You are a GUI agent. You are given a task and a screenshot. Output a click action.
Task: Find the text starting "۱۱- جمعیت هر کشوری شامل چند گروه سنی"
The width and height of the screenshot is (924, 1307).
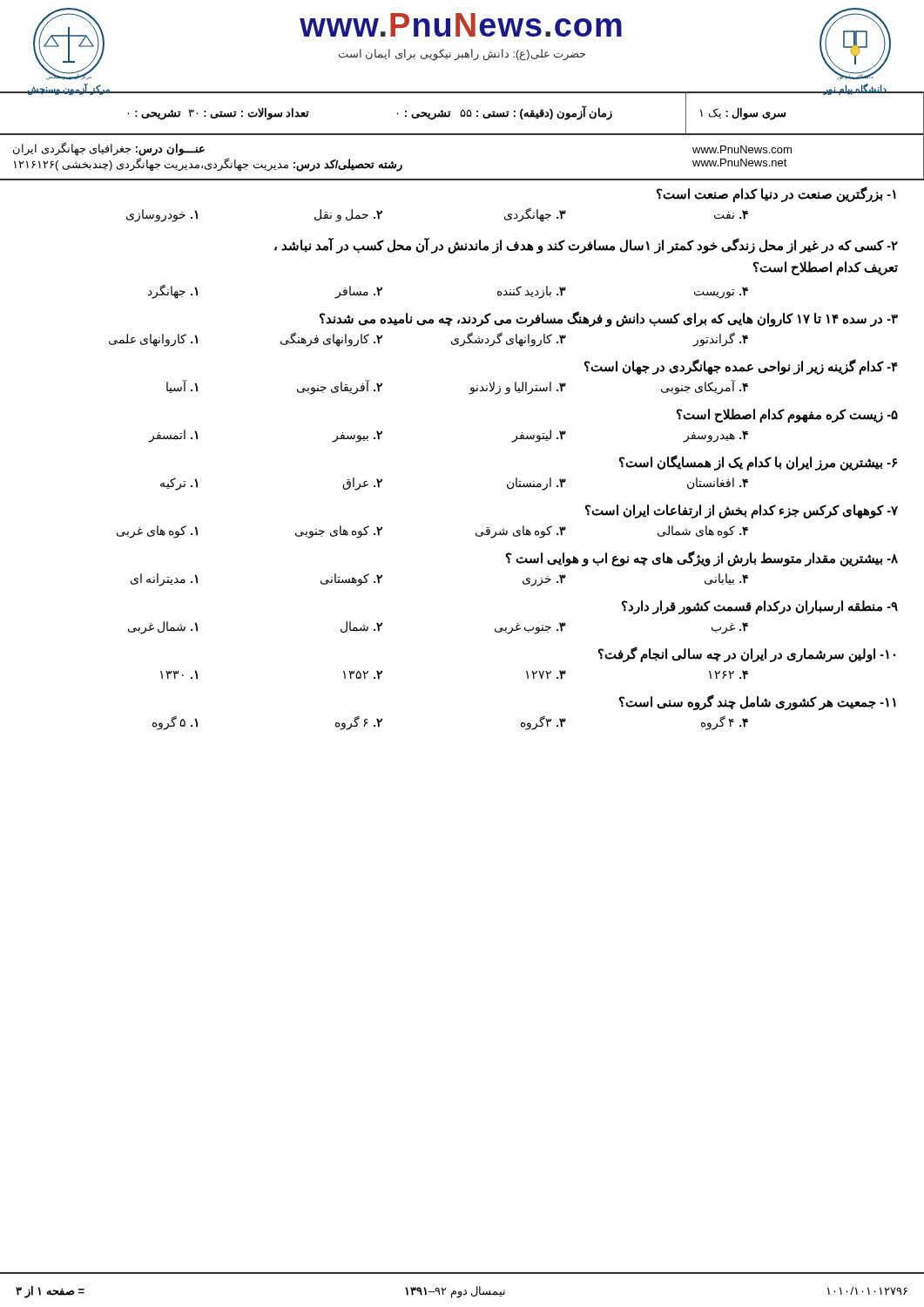click(x=758, y=703)
